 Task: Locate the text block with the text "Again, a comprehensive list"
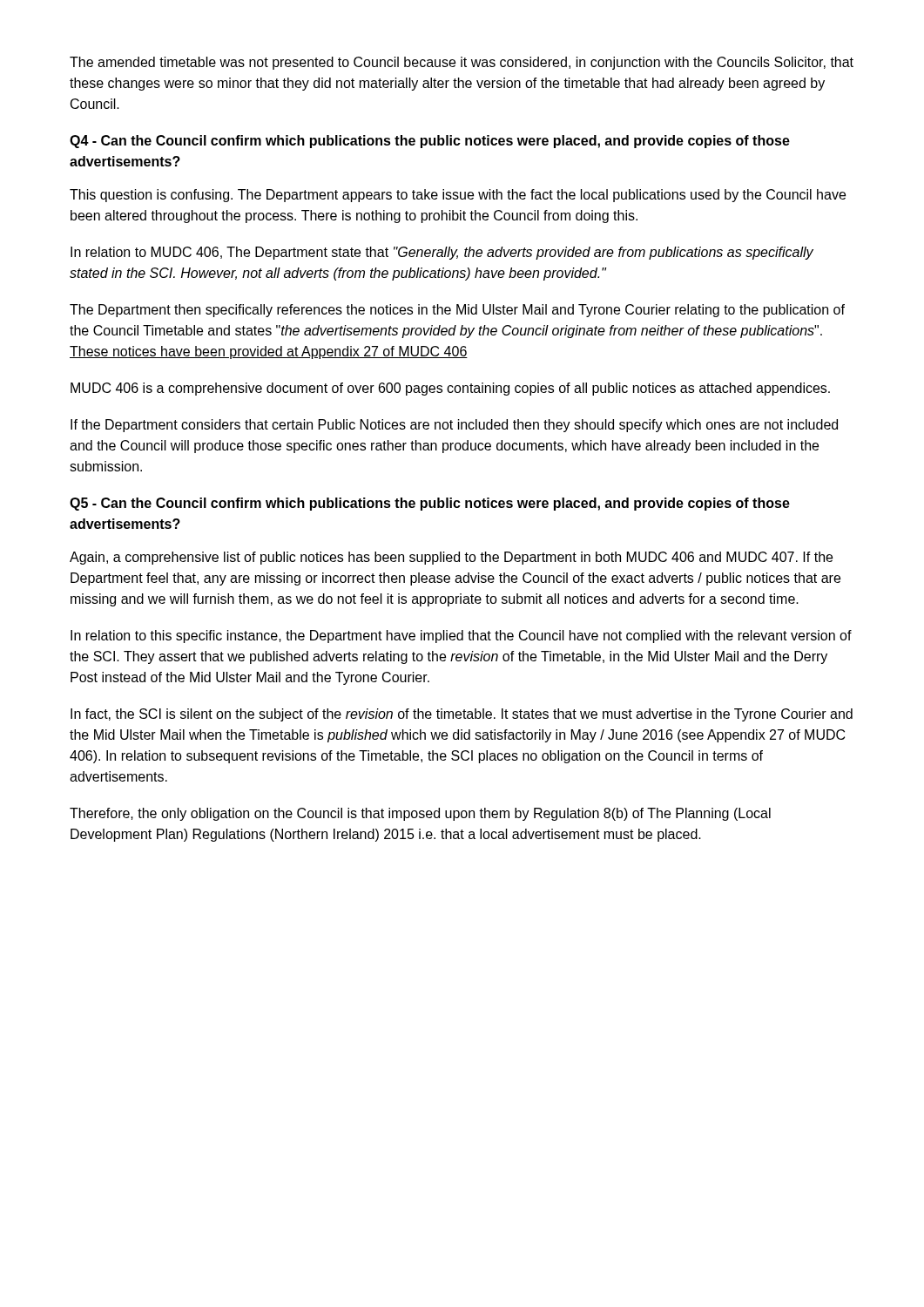click(x=455, y=578)
